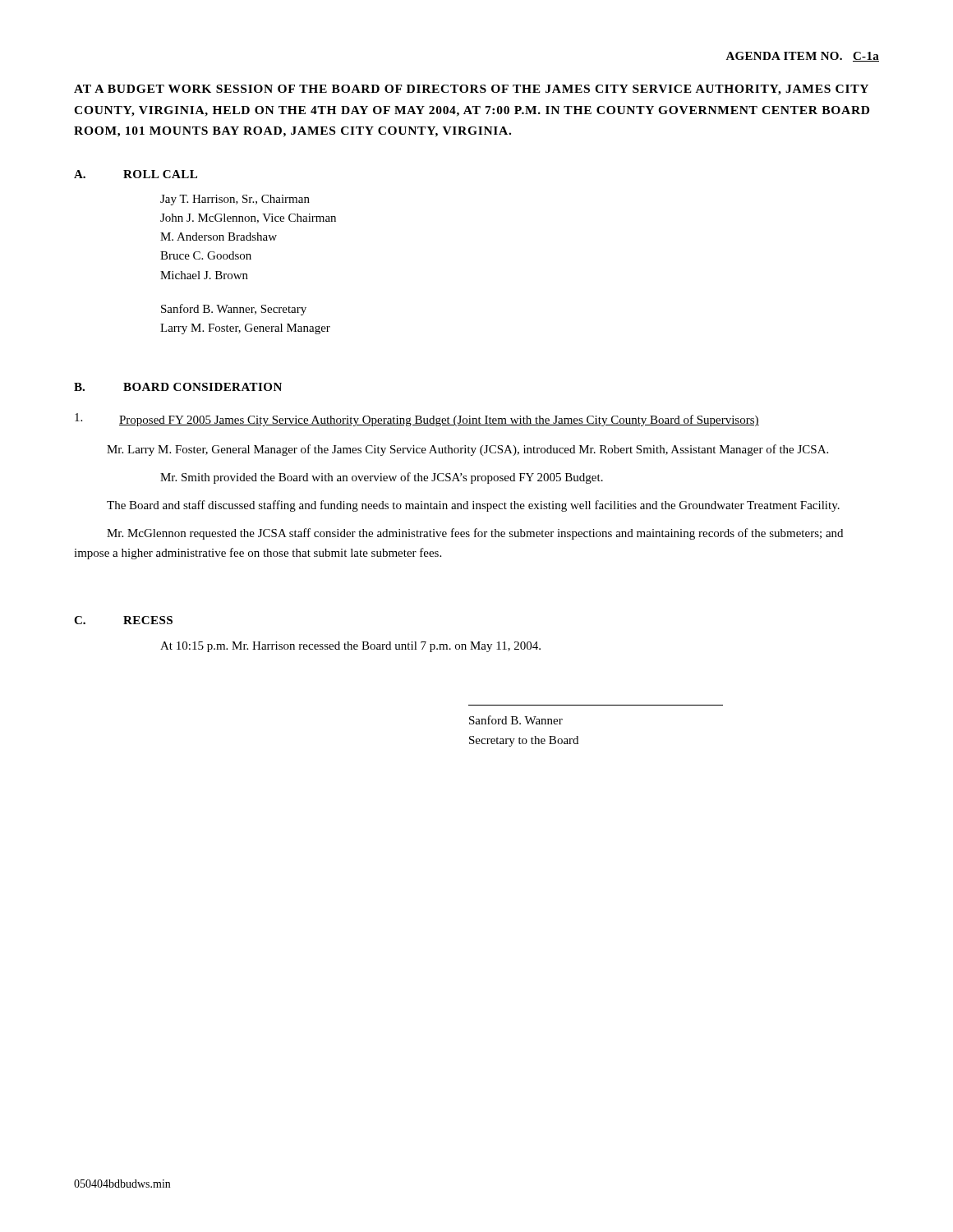953x1232 pixels.
Task: Select the title with the text "AT A BUDGET WORK SESSION OF THE BOARD"
Action: (x=472, y=109)
